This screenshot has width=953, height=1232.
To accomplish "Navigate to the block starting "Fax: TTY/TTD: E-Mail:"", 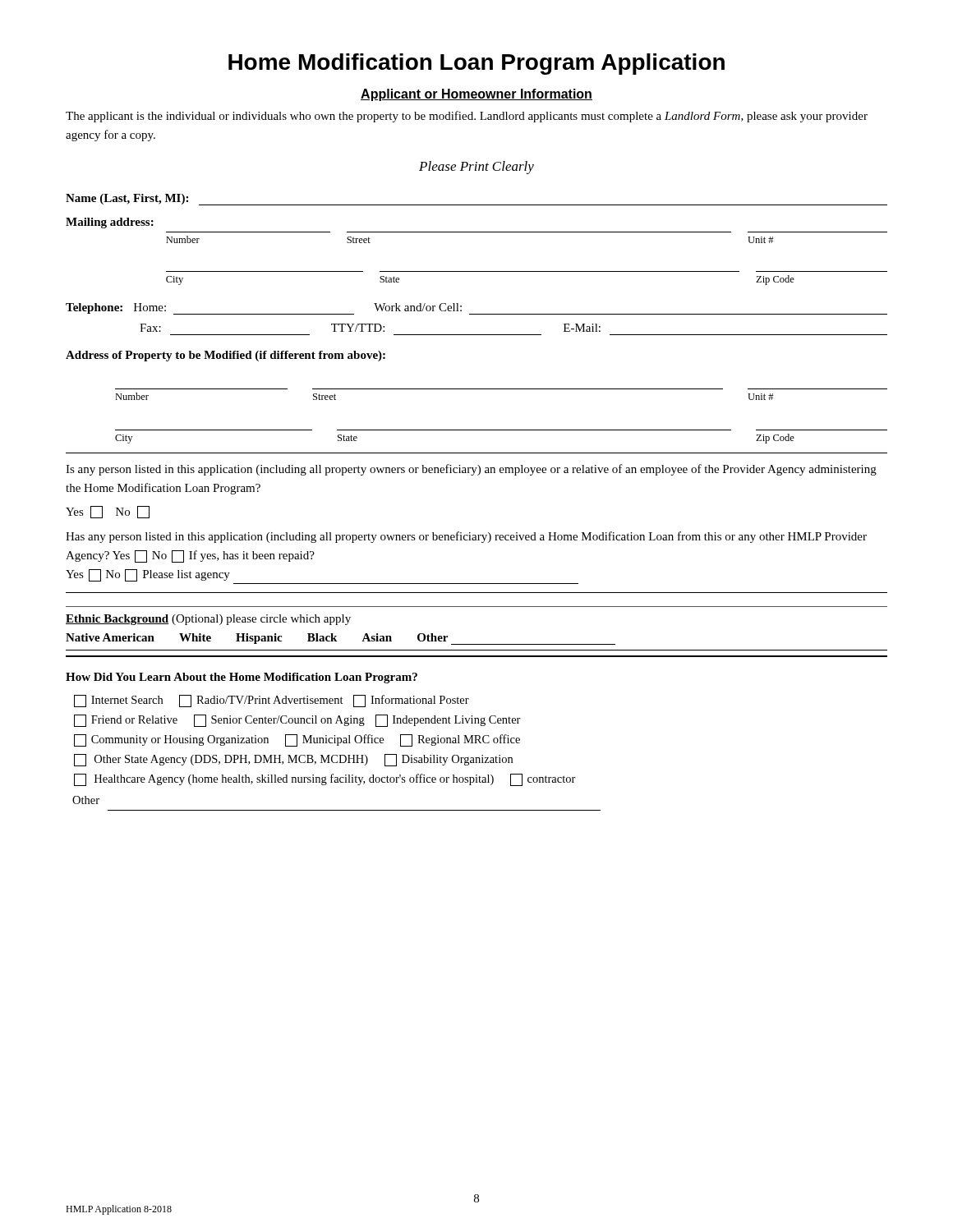I will tap(513, 327).
